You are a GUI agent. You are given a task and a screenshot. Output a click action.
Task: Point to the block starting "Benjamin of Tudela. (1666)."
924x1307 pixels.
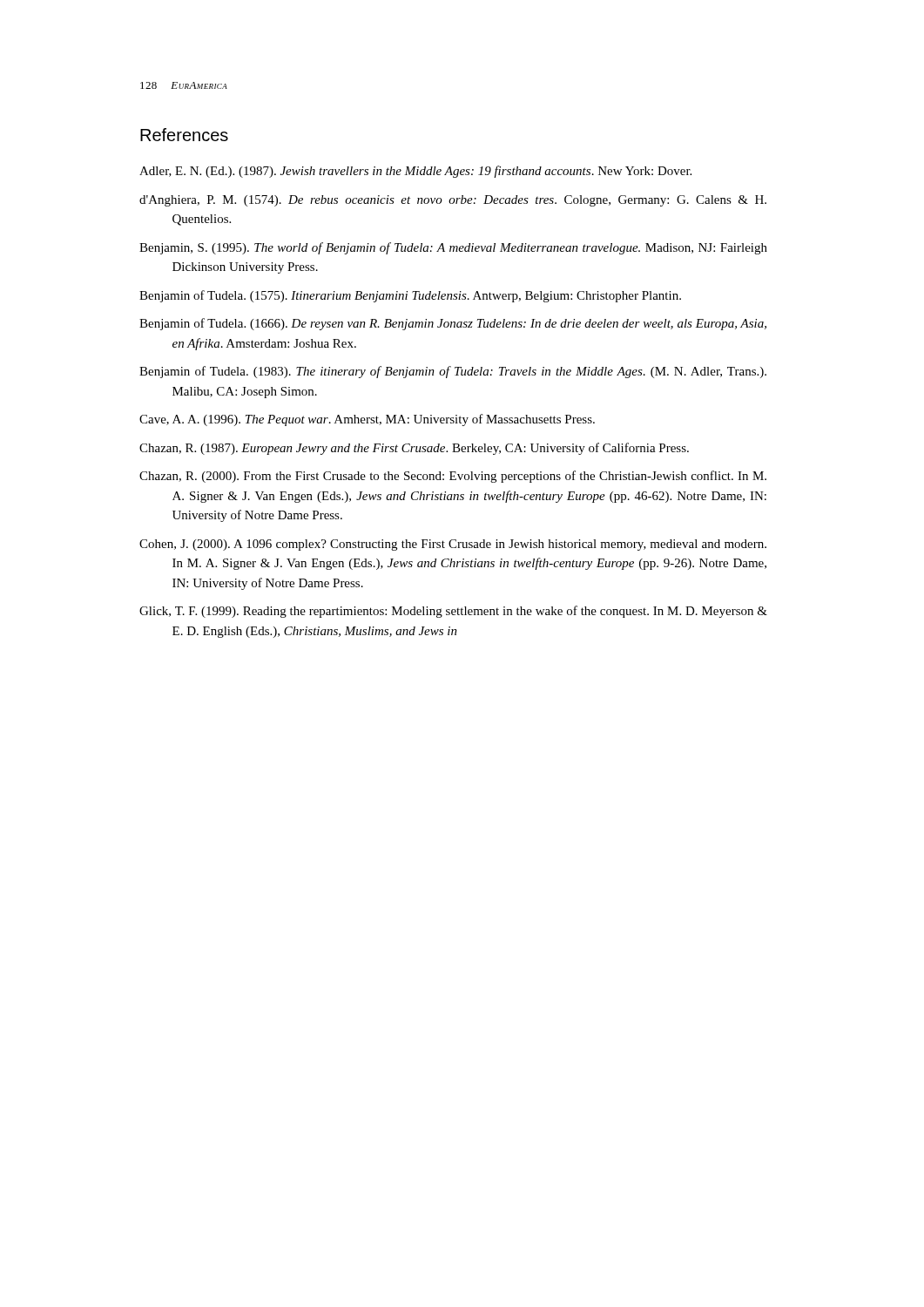(x=453, y=333)
